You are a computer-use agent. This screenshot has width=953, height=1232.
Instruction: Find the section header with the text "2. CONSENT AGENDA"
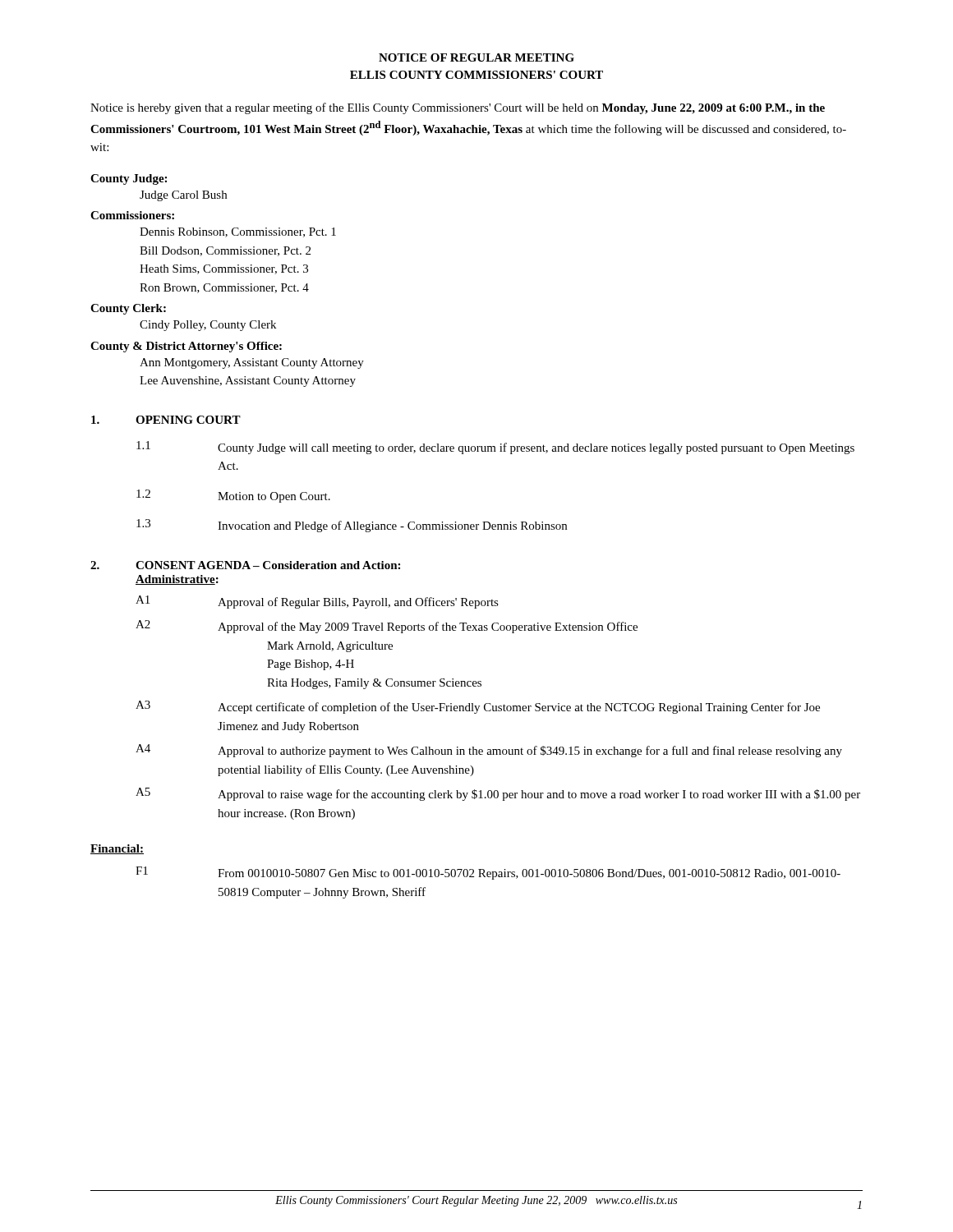[x=246, y=572]
